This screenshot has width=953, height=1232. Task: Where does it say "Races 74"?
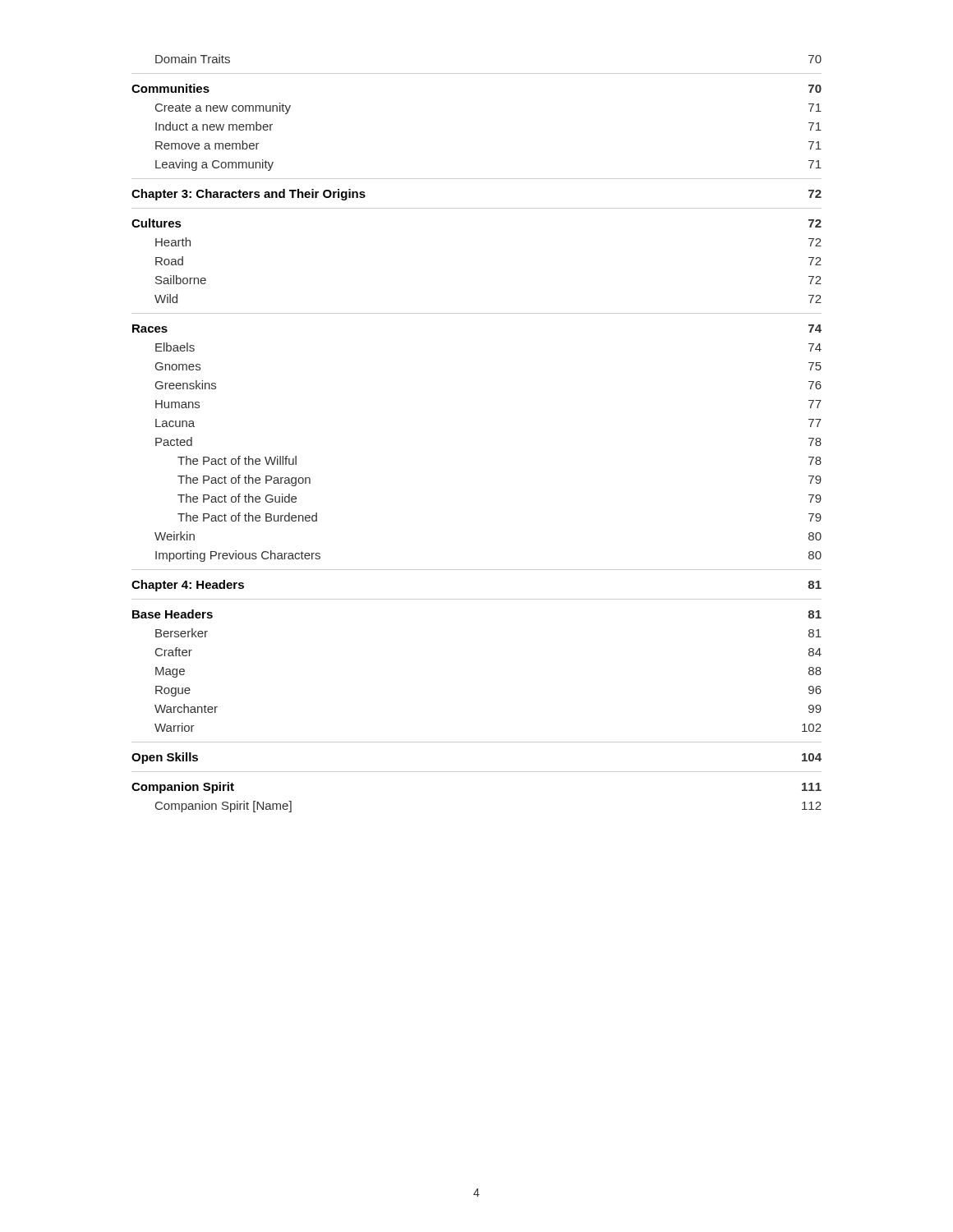point(150,328)
